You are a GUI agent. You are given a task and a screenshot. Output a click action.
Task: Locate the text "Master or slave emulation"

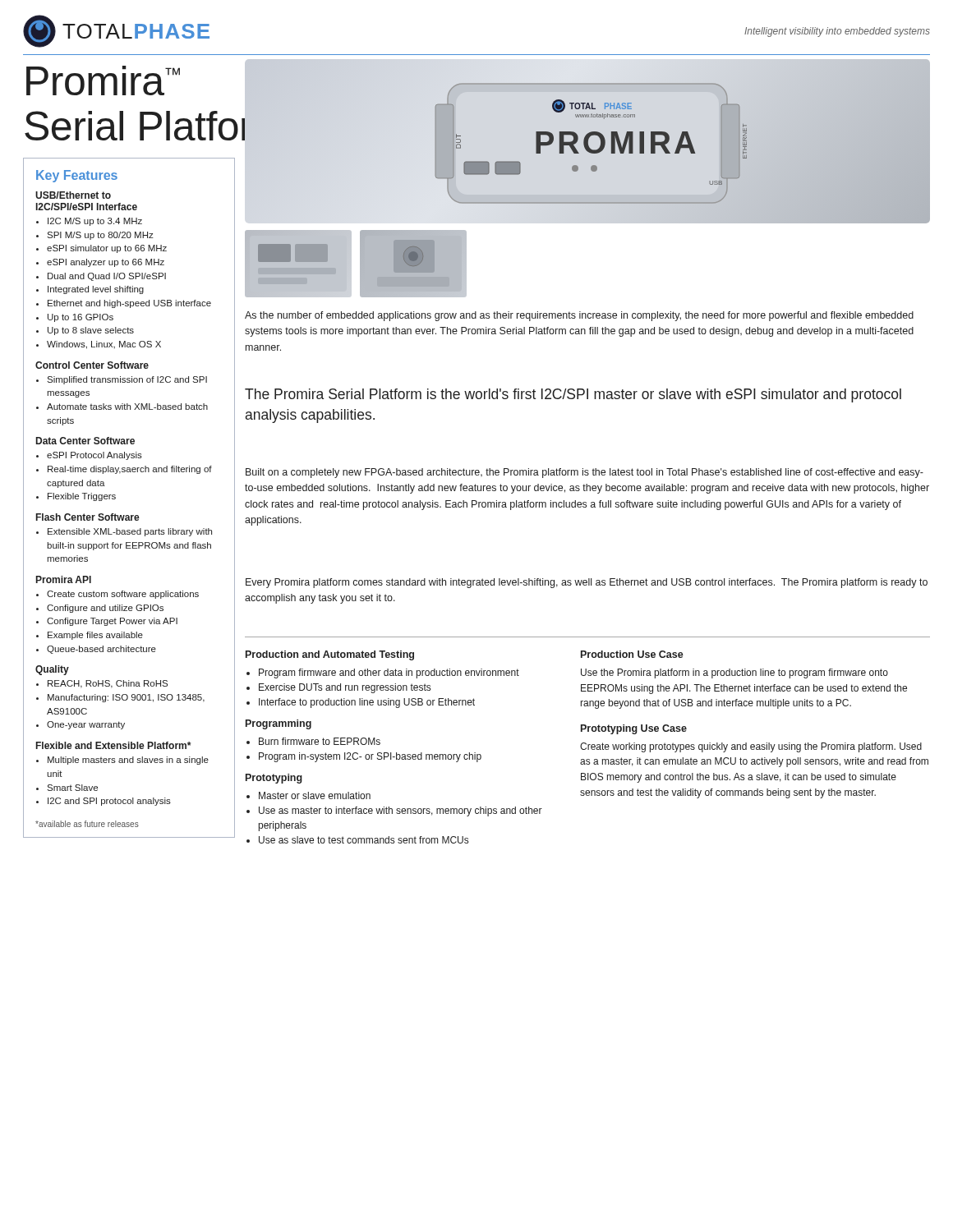pos(314,796)
